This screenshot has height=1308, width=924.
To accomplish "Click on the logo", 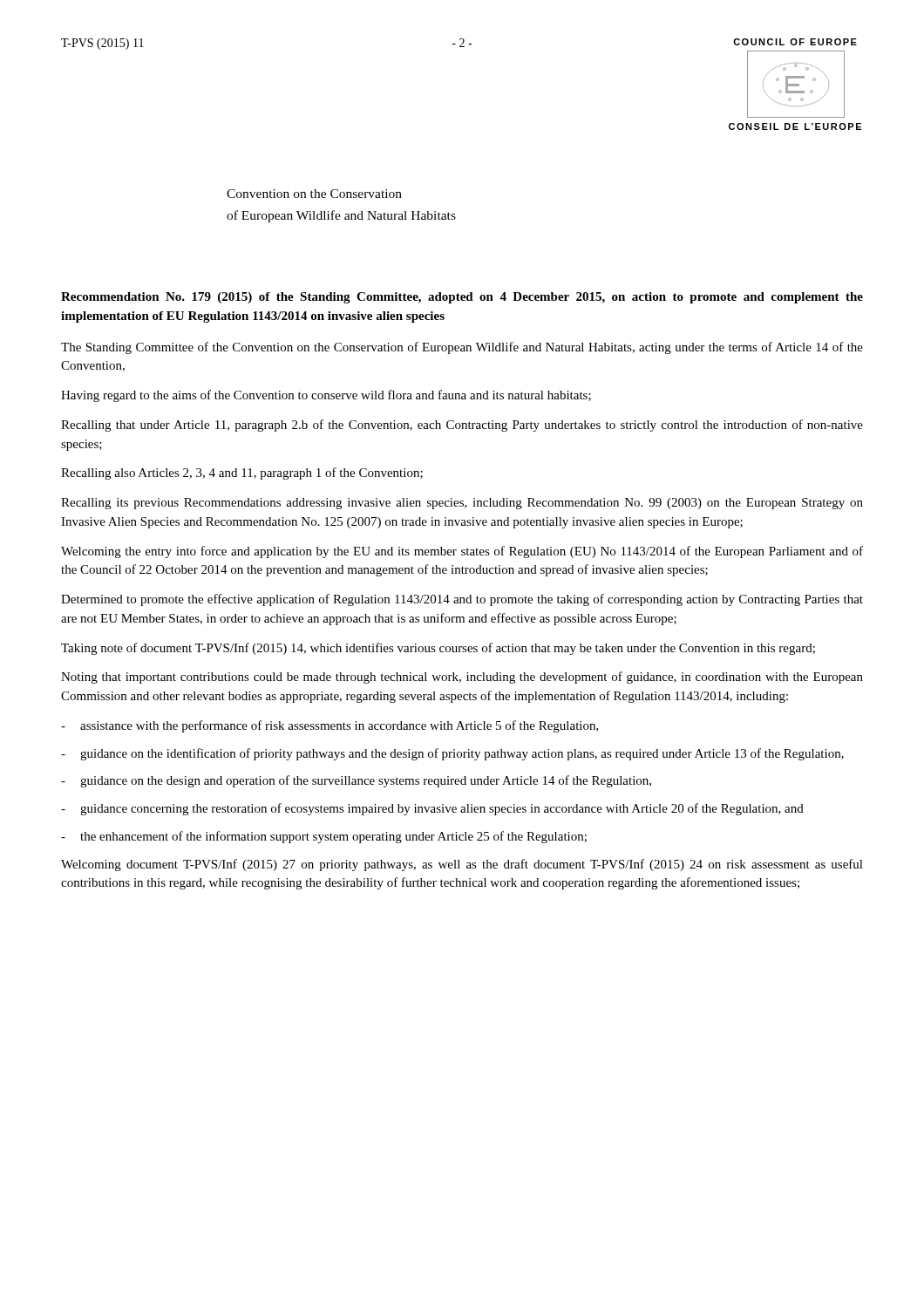I will [796, 84].
